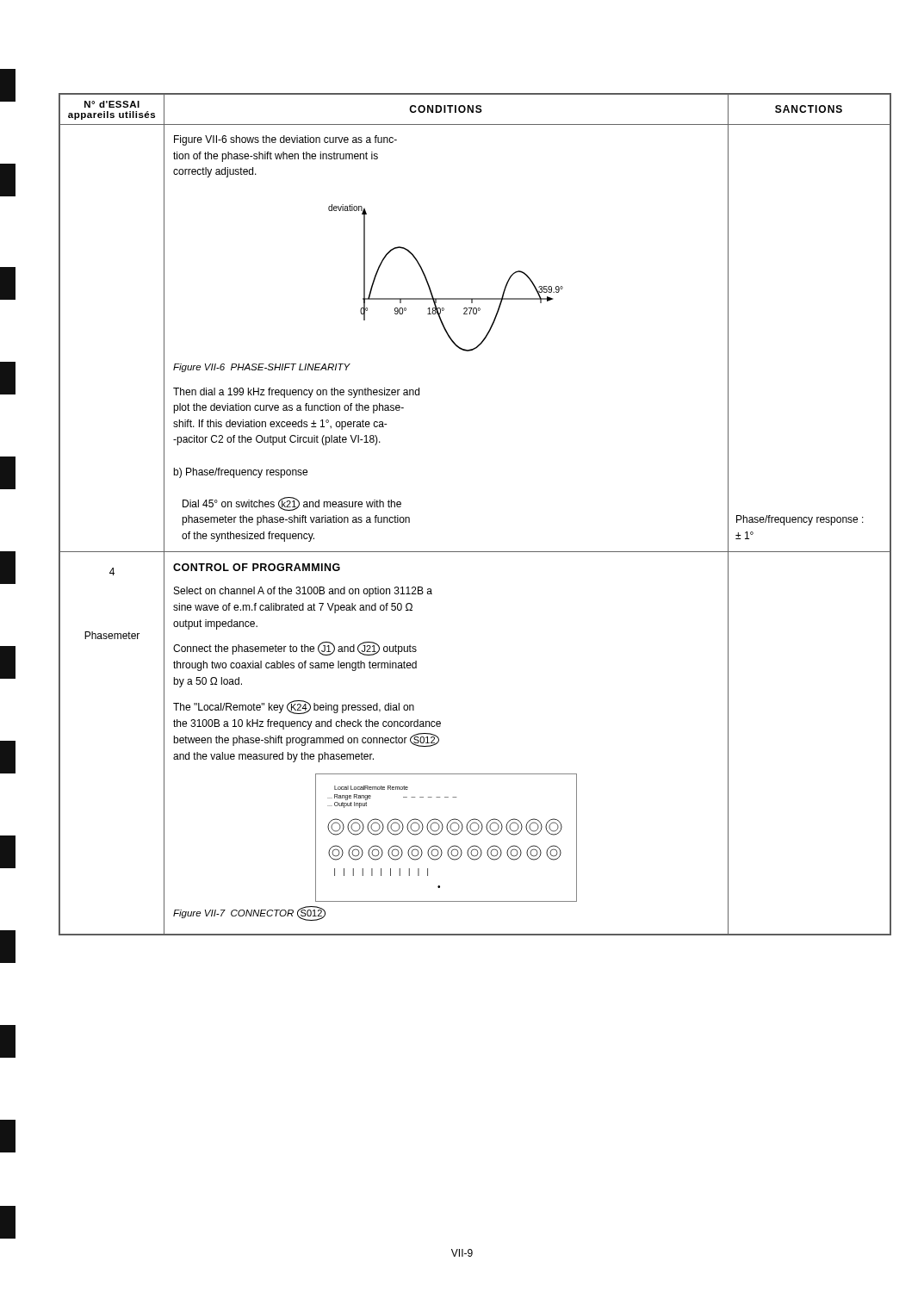The width and height of the screenshot is (924, 1292).
Task: Locate the text "Figure VII-6 PHASE-SHIFT LINEARITY"
Action: click(x=261, y=367)
